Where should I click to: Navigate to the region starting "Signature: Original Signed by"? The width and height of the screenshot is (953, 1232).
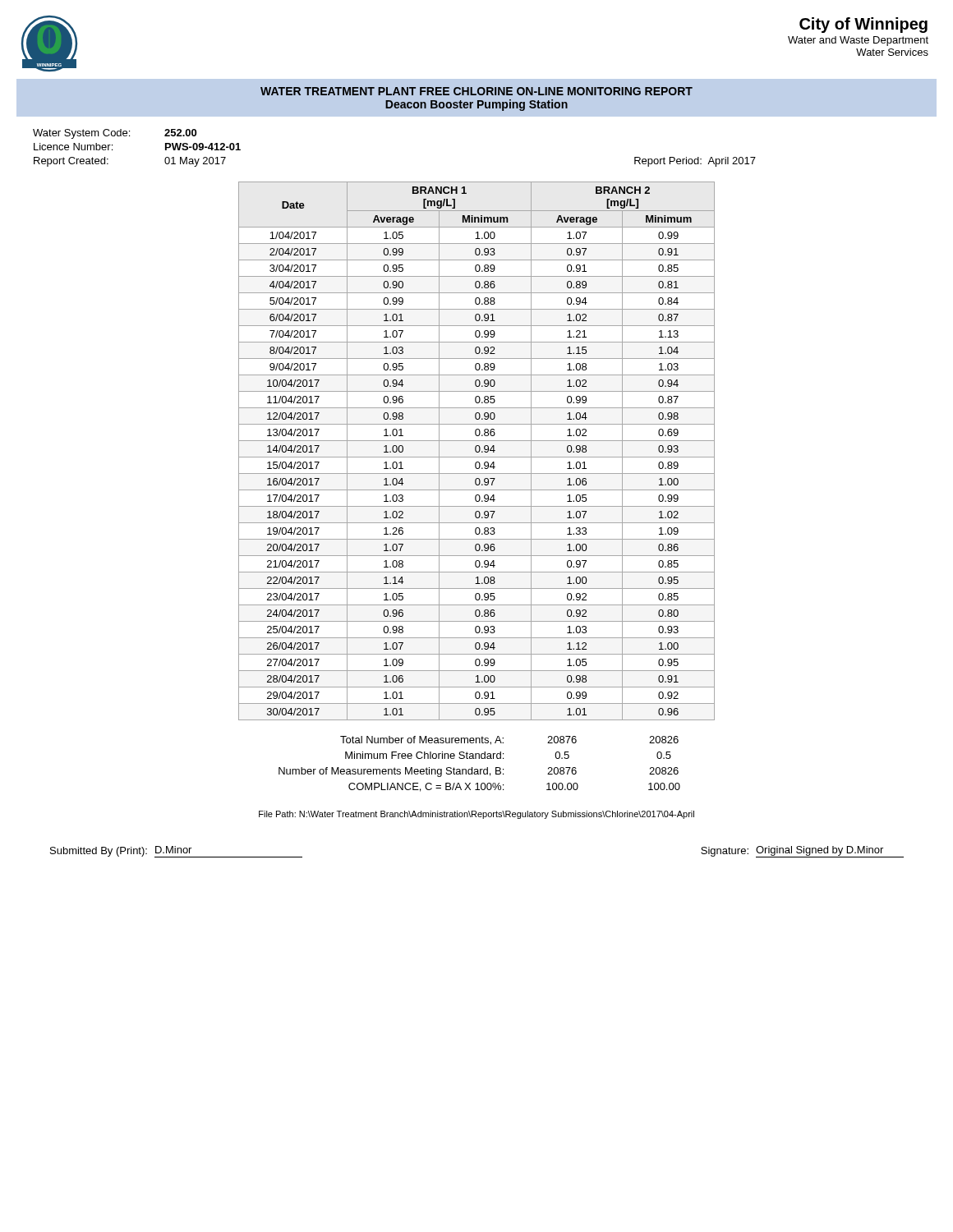point(802,851)
